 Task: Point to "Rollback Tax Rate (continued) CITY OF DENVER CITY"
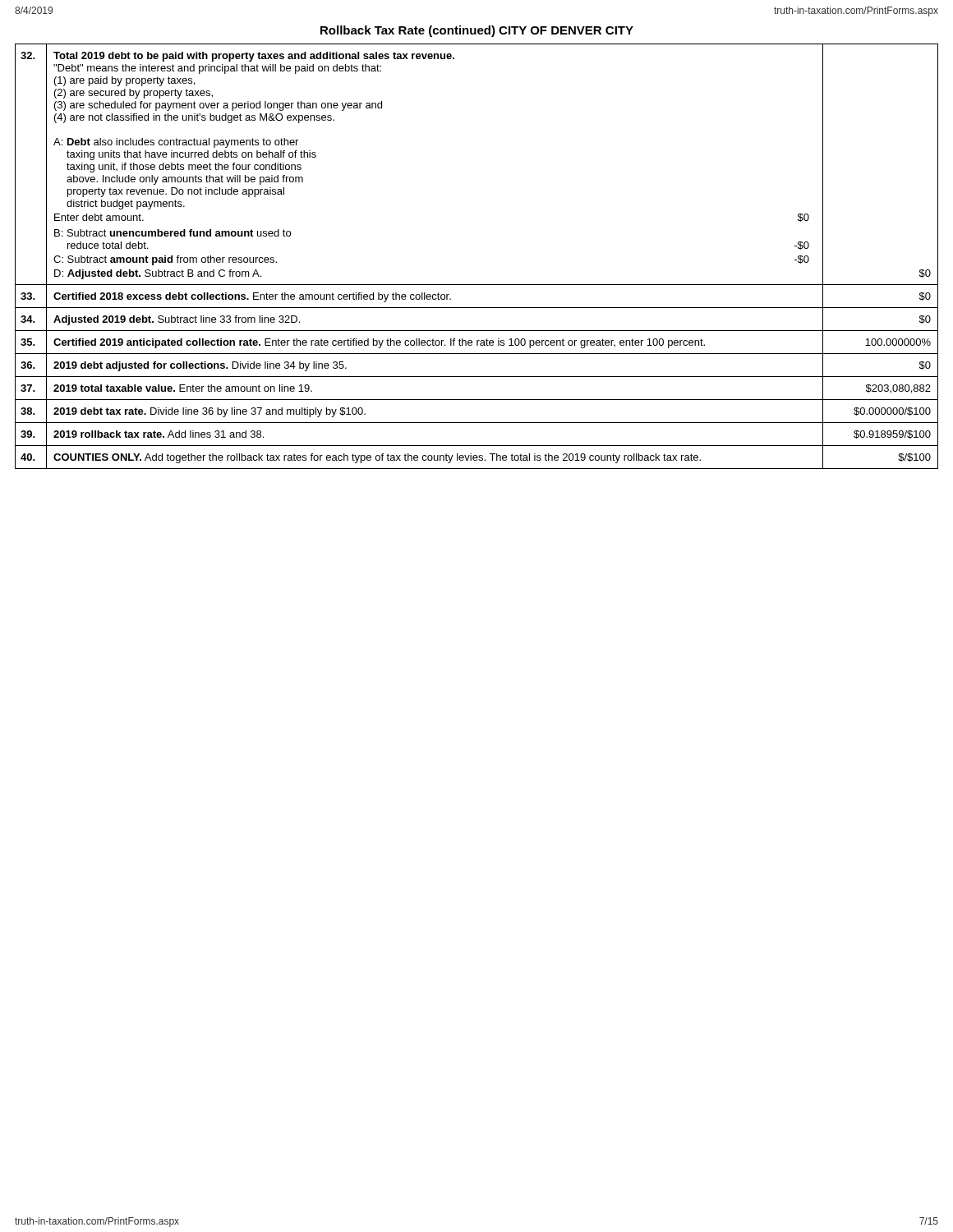click(x=476, y=30)
